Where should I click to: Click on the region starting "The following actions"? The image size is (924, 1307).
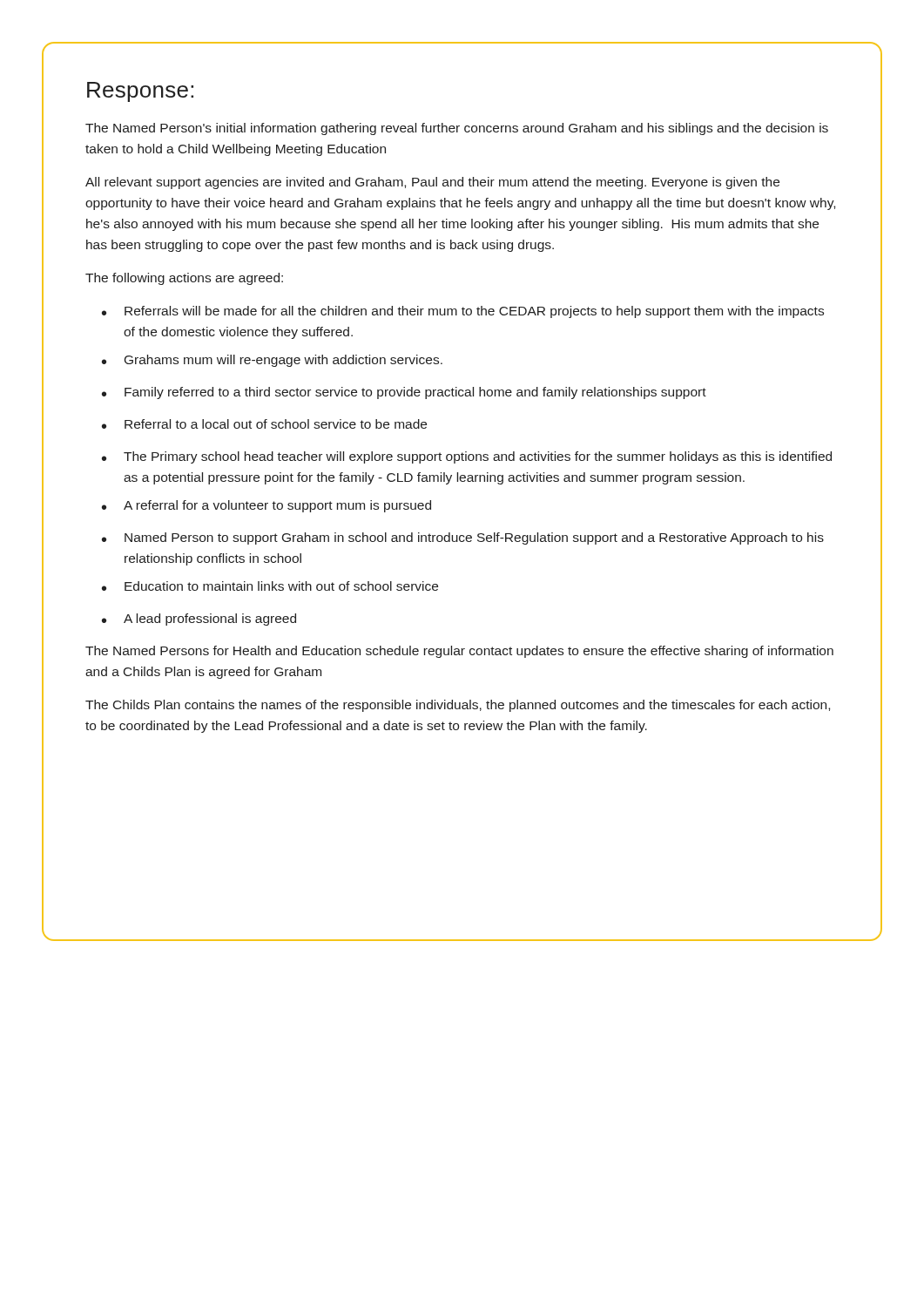(x=185, y=278)
